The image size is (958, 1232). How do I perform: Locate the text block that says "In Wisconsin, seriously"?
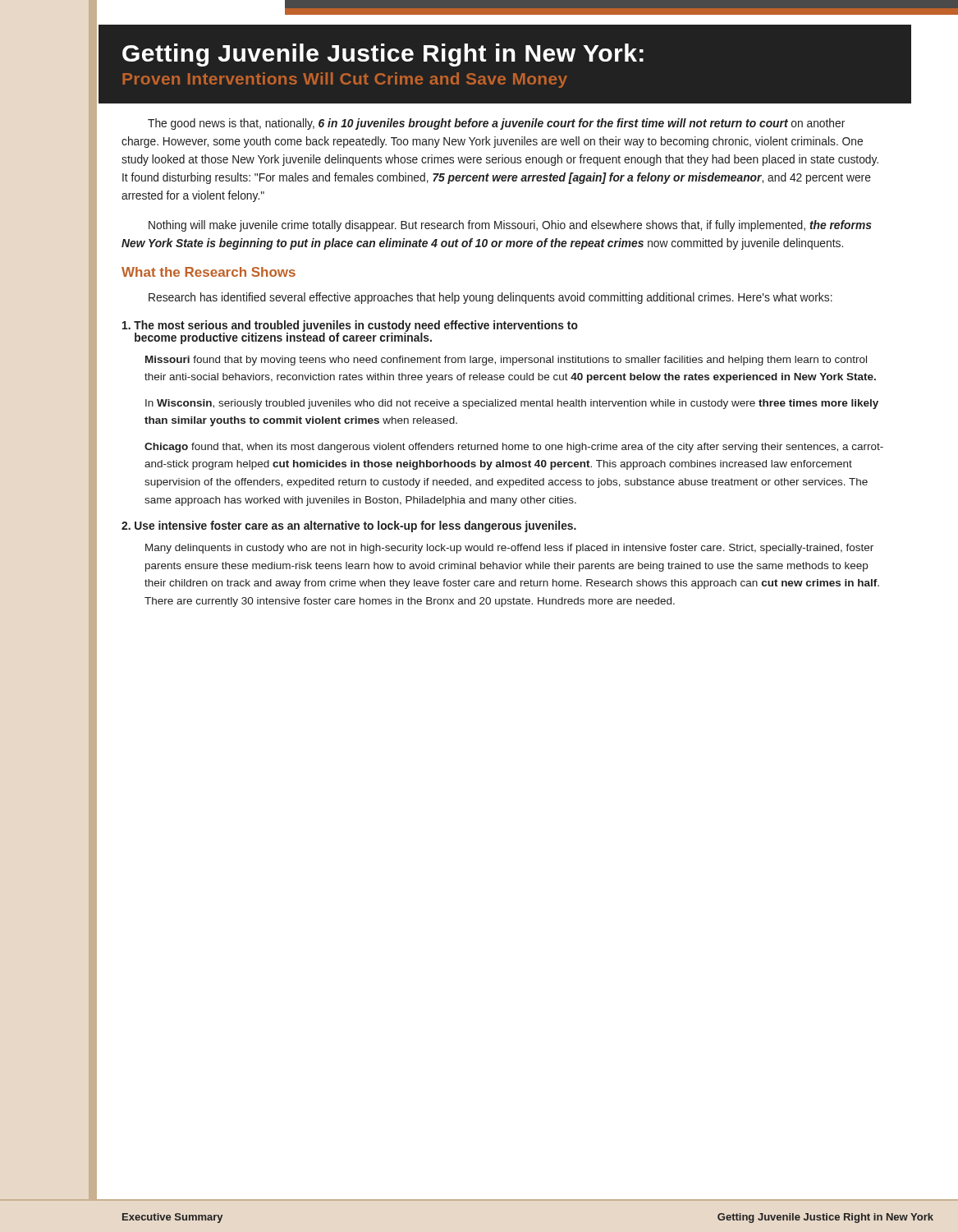tap(512, 411)
